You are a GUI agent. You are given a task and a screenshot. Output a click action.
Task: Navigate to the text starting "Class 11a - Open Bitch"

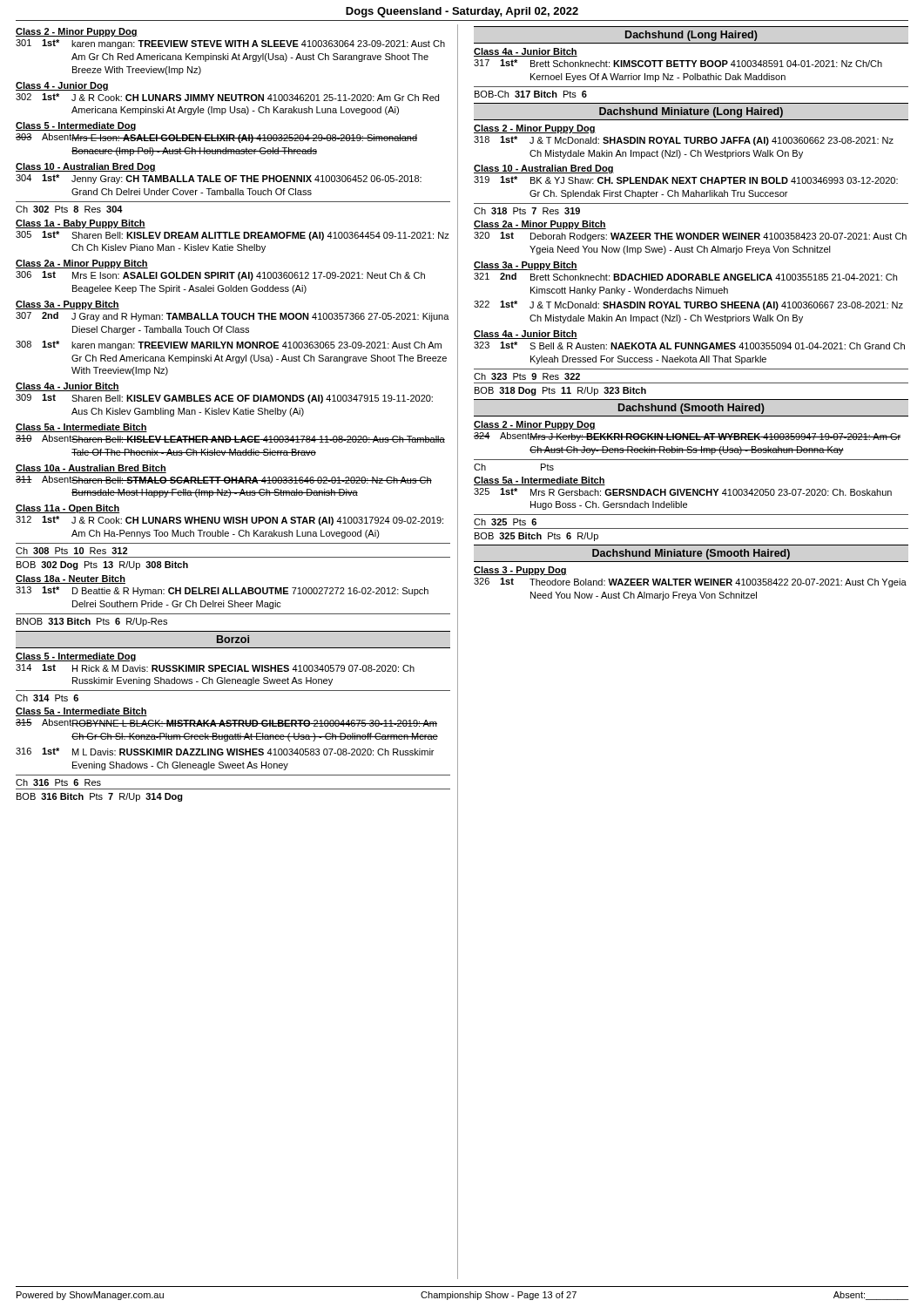(x=68, y=508)
